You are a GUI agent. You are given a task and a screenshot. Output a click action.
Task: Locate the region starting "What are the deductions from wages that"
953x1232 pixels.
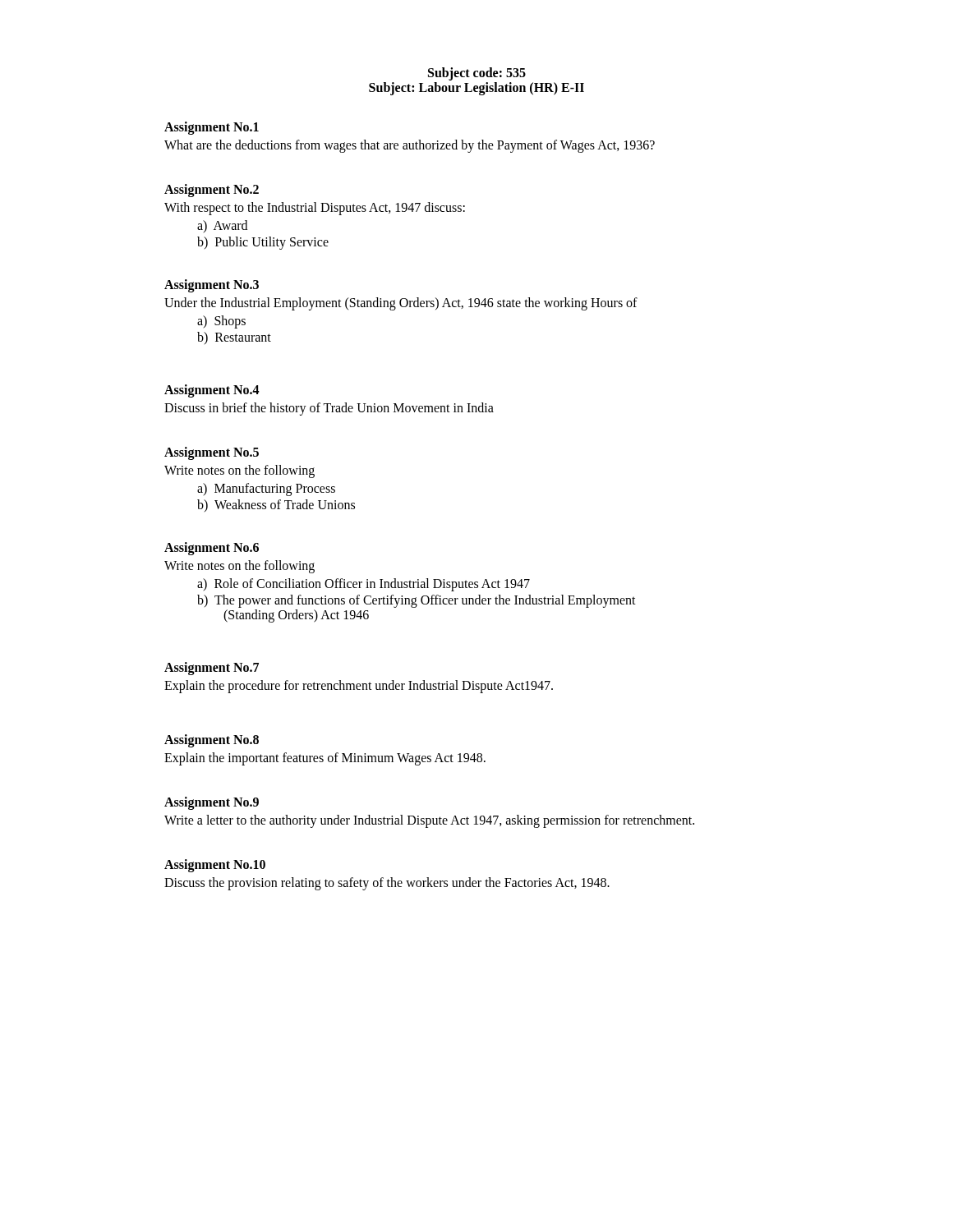(x=410, y=145)
